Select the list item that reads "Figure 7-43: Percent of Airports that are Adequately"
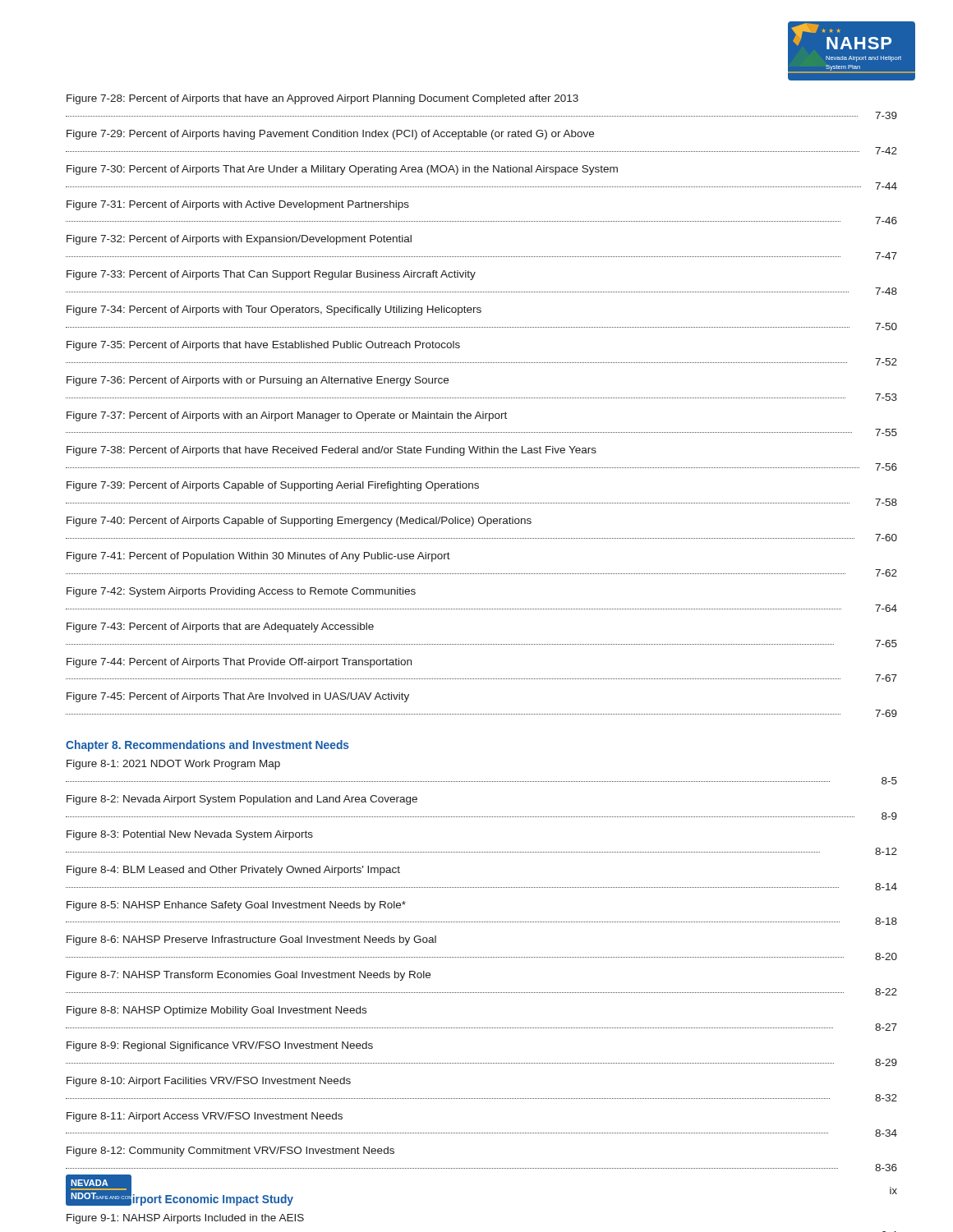The height and width of the screenshot is (1232, 953). click(481, 635)
